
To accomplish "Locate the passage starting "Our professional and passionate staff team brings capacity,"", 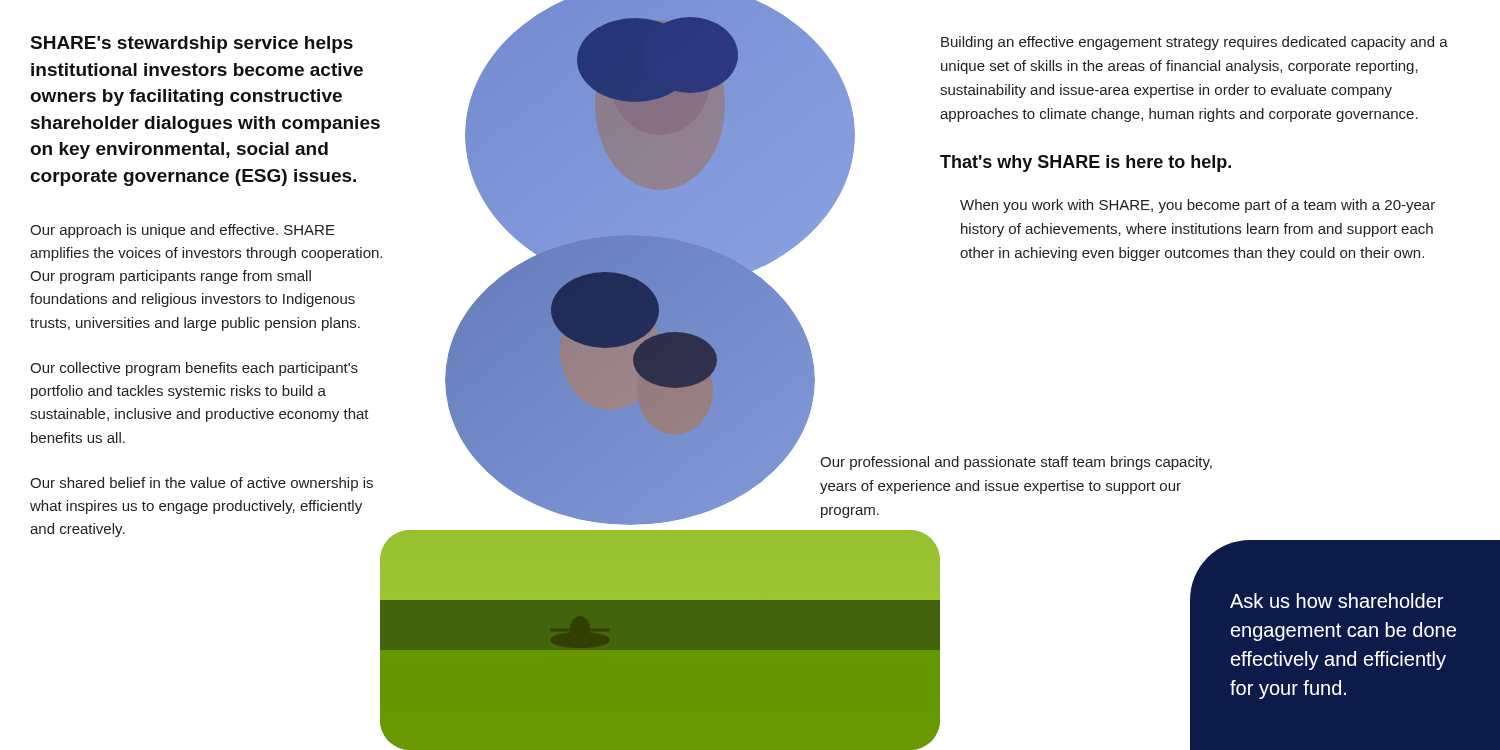I will coord(1020,486).
